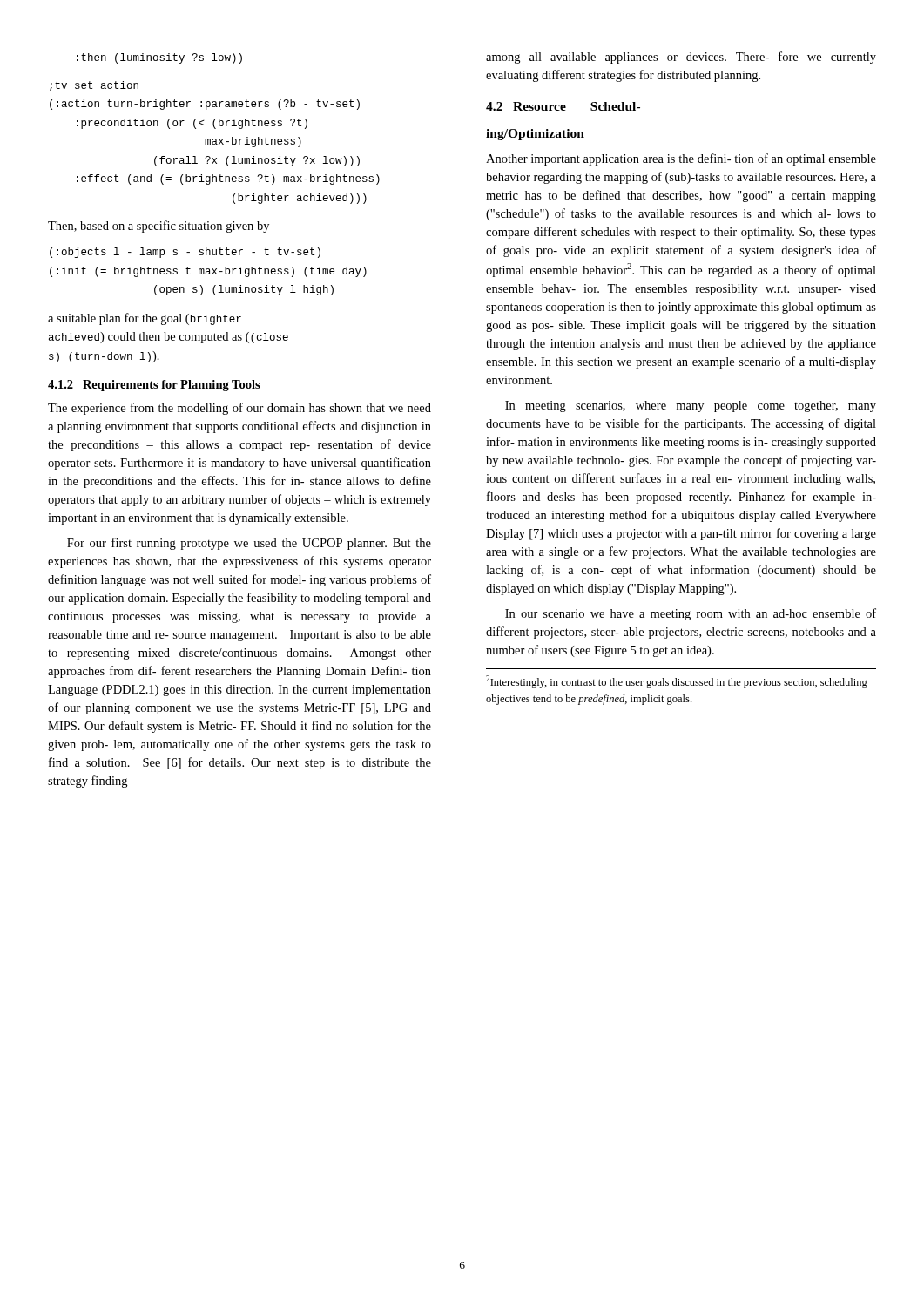Screen dimensions: 1307x924
Task: Click the passage that begins "The experience from the modelling"
Action: (239, 595)
